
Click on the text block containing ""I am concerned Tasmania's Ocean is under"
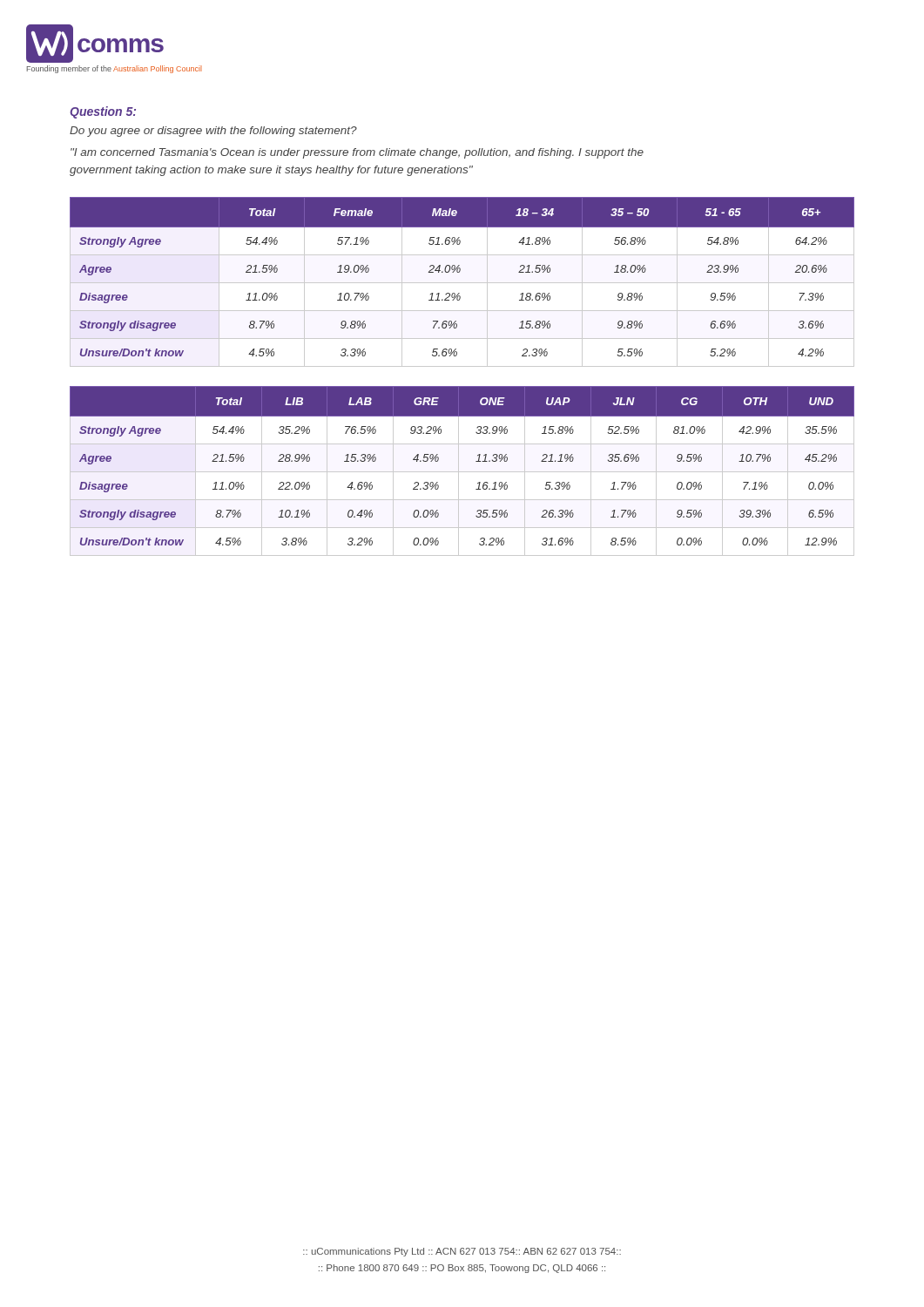[357, 161]
